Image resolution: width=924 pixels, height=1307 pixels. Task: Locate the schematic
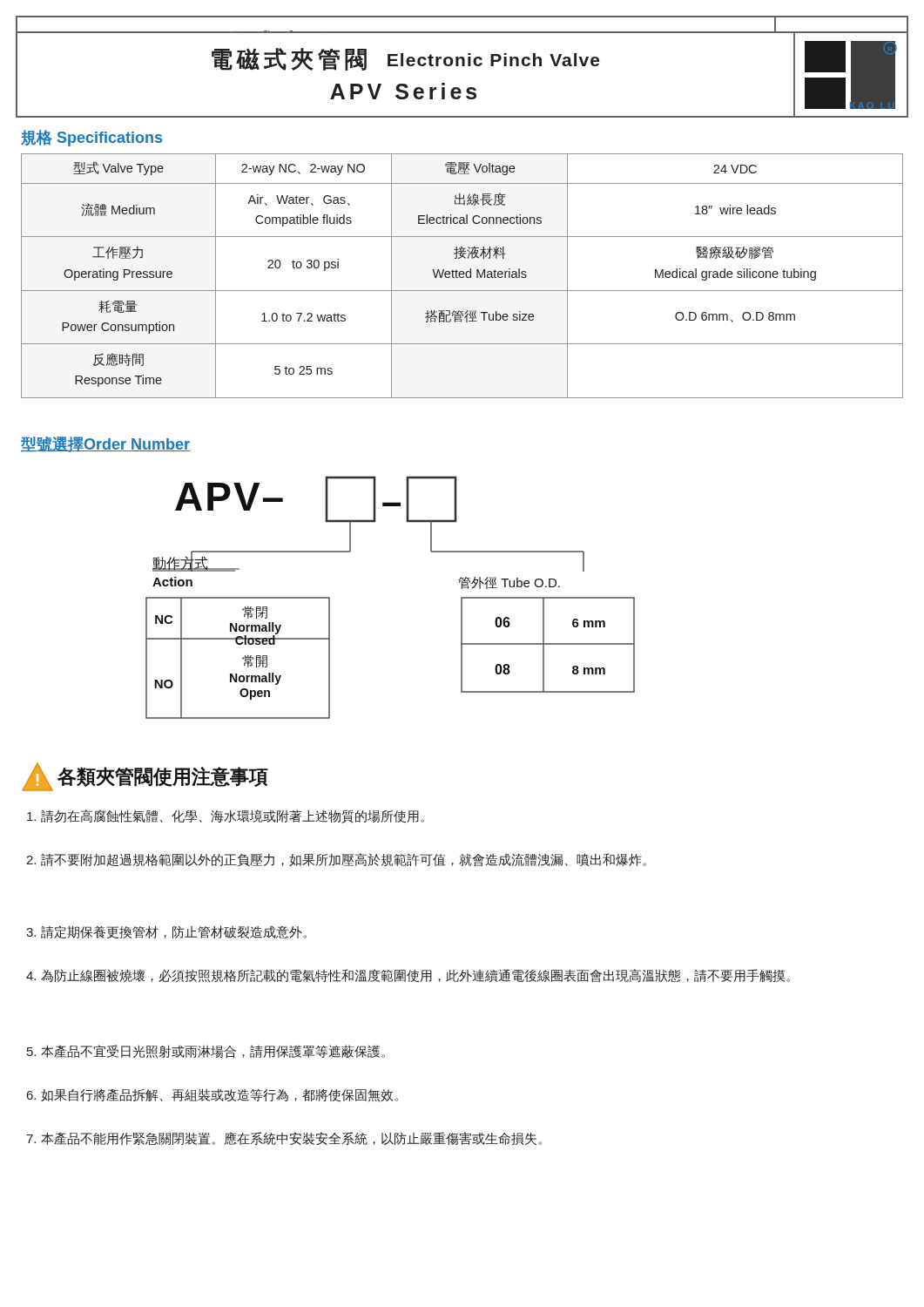[462, 599]
